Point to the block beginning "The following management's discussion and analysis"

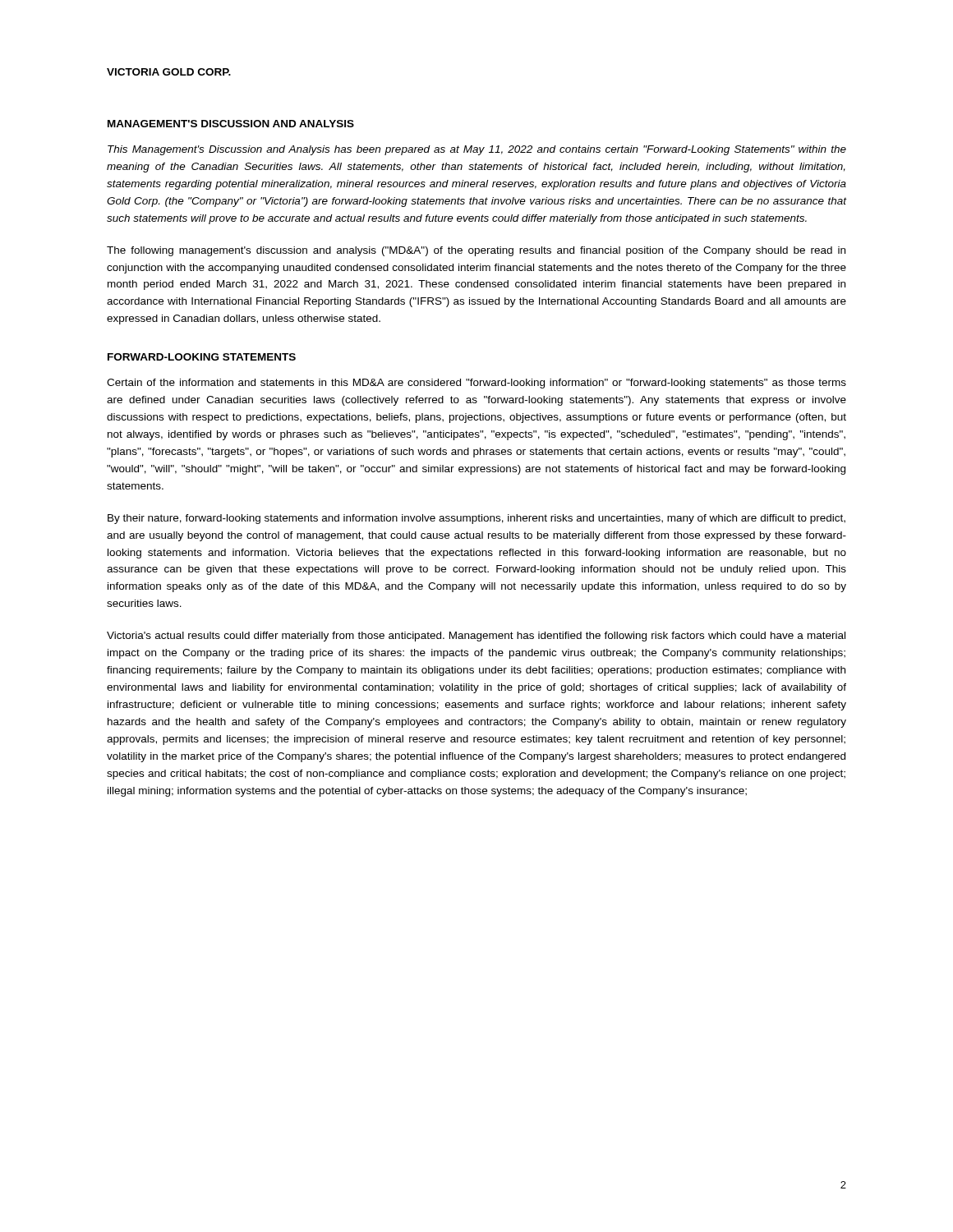click(476, 284)
